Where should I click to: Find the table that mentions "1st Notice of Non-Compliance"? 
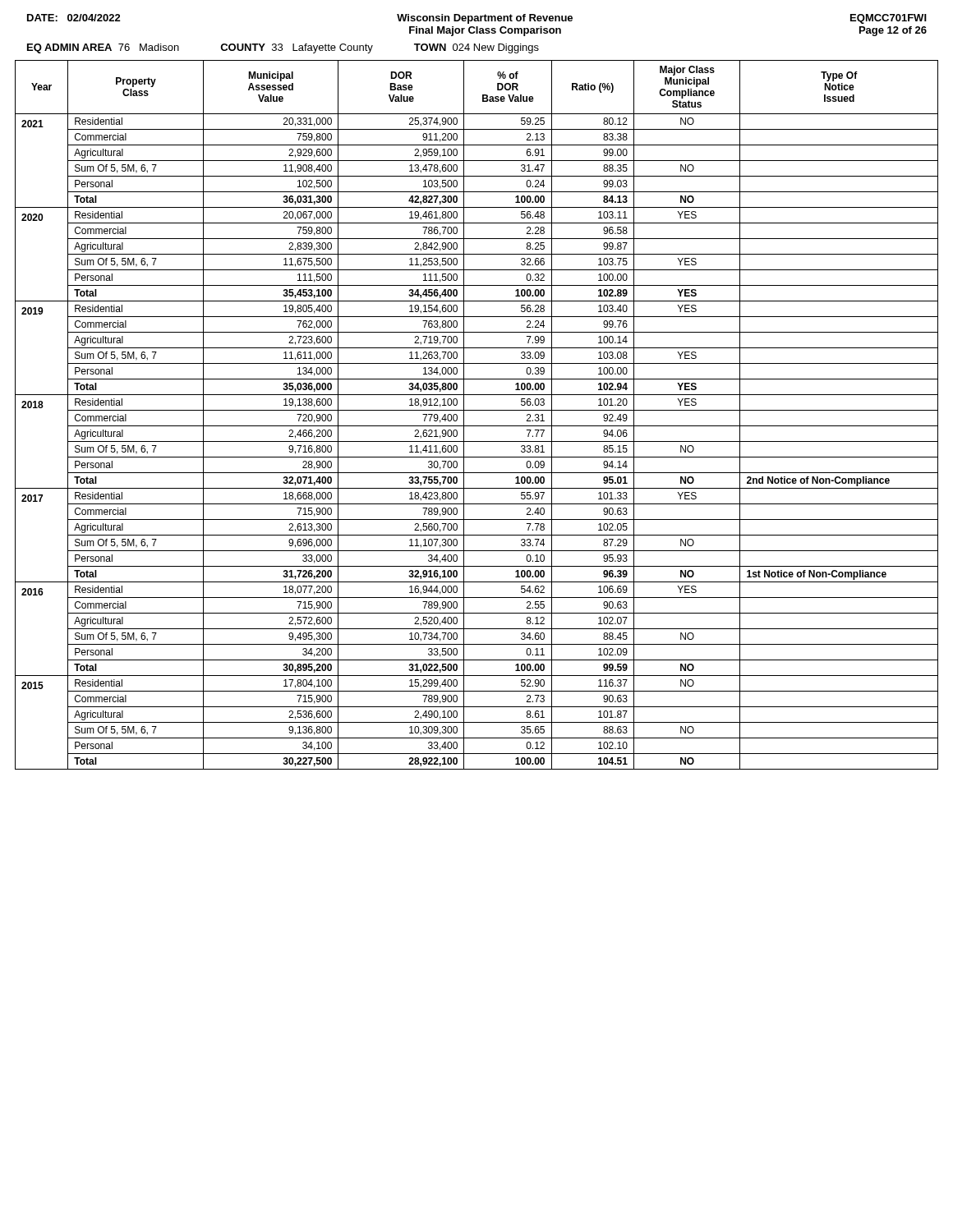476,415
